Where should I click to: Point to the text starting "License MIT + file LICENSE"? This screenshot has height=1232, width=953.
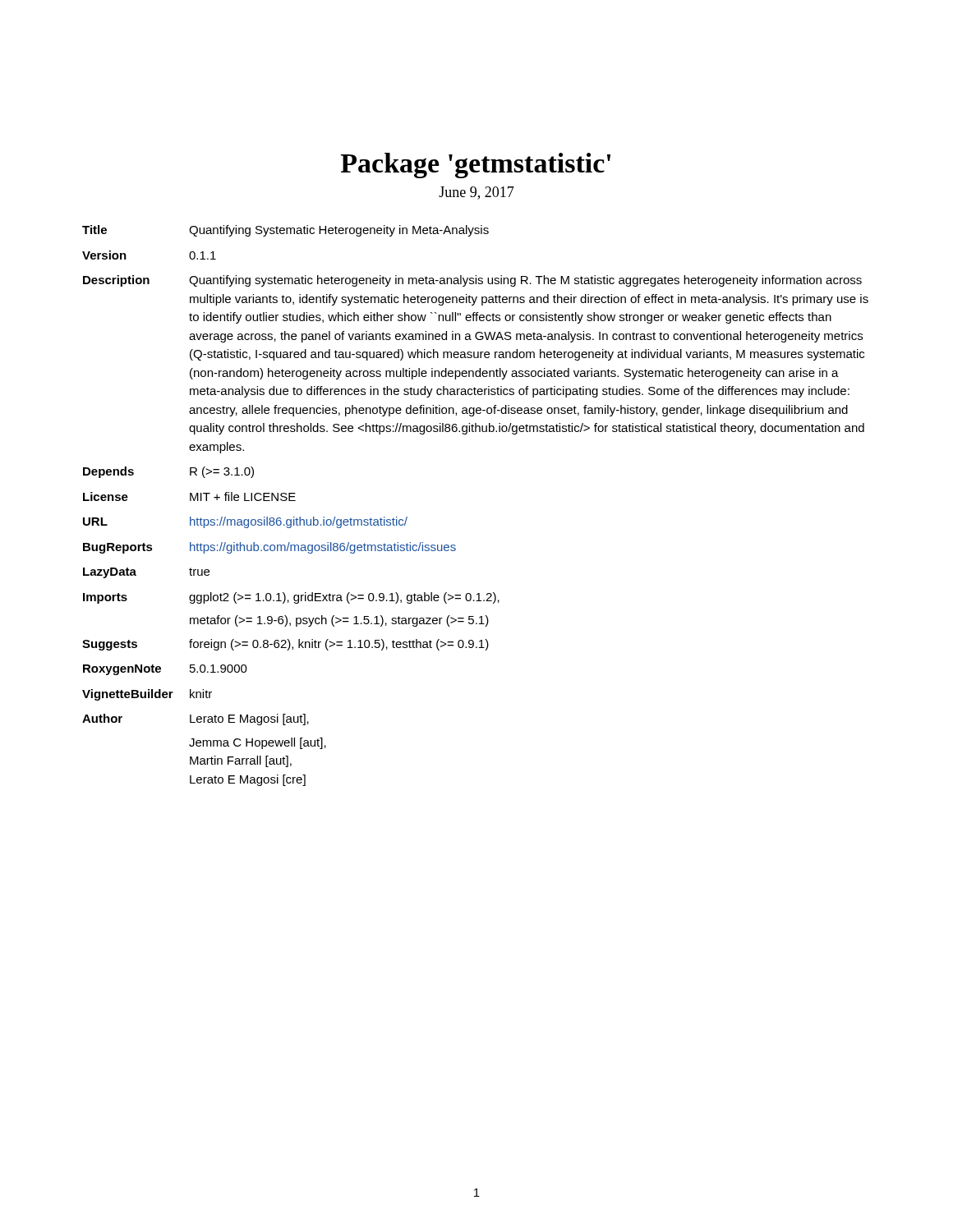click(189, 496)
